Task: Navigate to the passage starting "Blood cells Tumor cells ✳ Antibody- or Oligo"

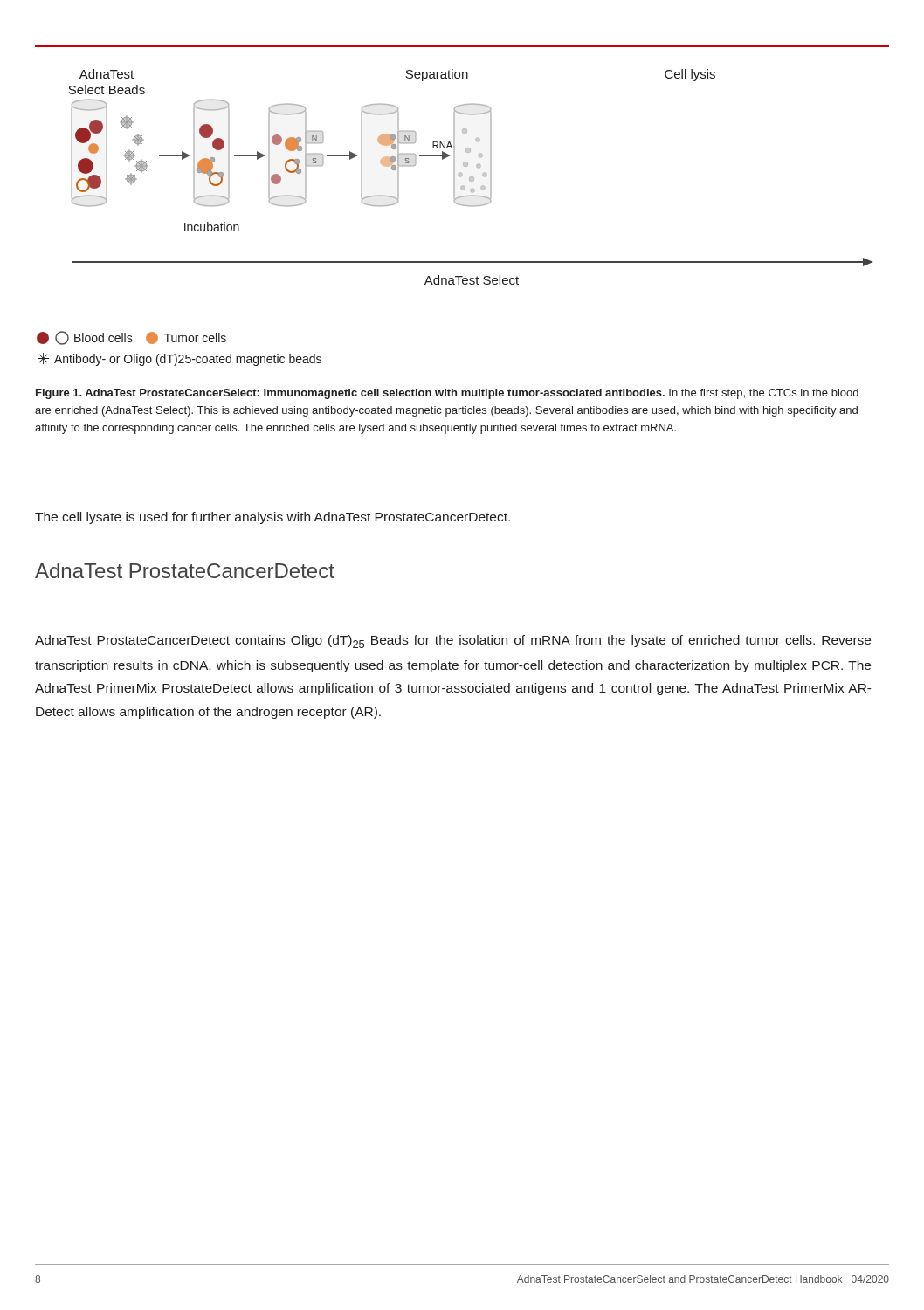Action: click(x=178, y=349)
